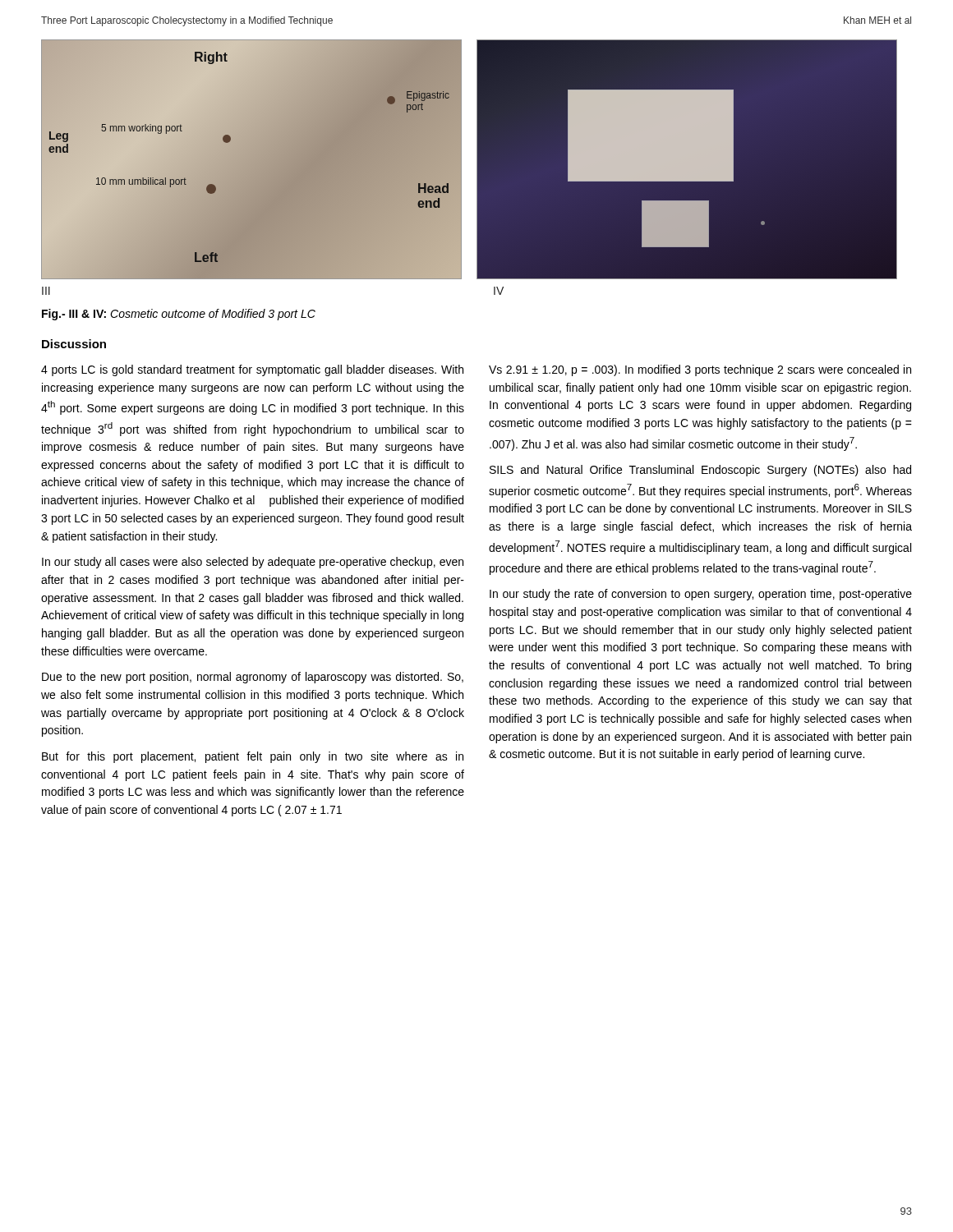Click on the text block that says "4 ports LC"
Viewport: 953px width, 1232px height.
(253, 453)
